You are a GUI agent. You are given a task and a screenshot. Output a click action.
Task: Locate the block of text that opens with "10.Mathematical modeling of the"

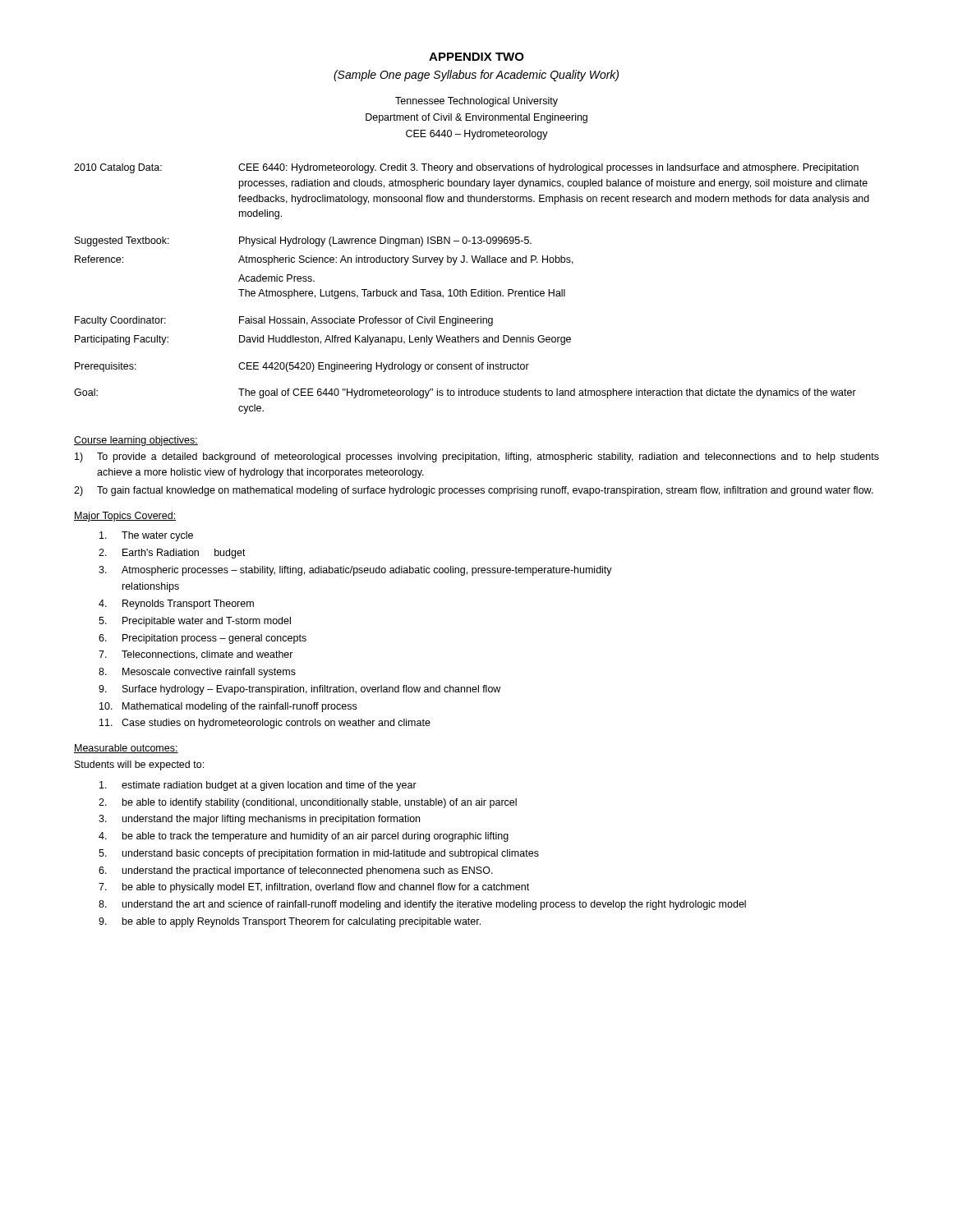(x=228, y=706)
